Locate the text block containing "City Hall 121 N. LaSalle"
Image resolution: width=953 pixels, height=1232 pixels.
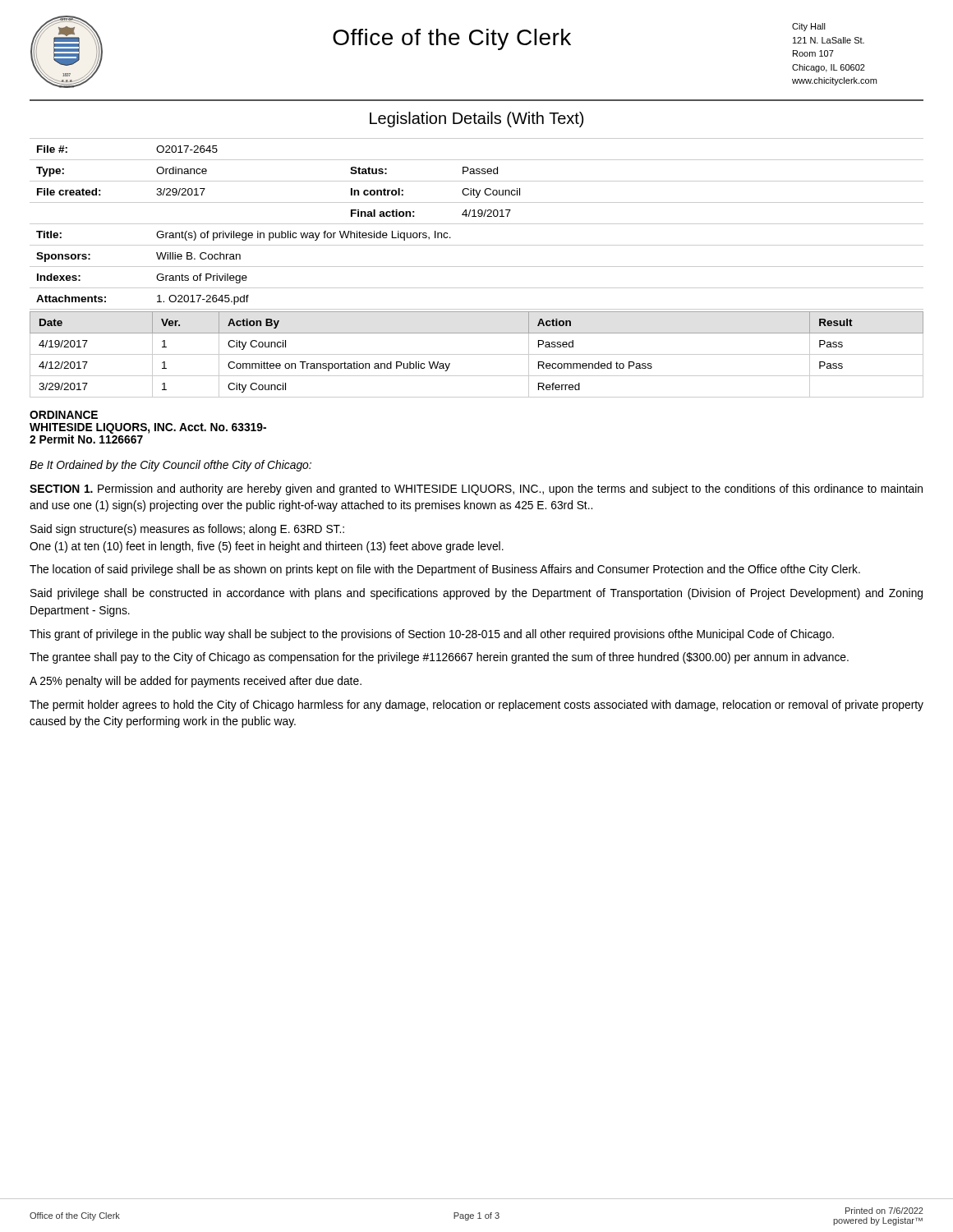click(x=835, y=53)
